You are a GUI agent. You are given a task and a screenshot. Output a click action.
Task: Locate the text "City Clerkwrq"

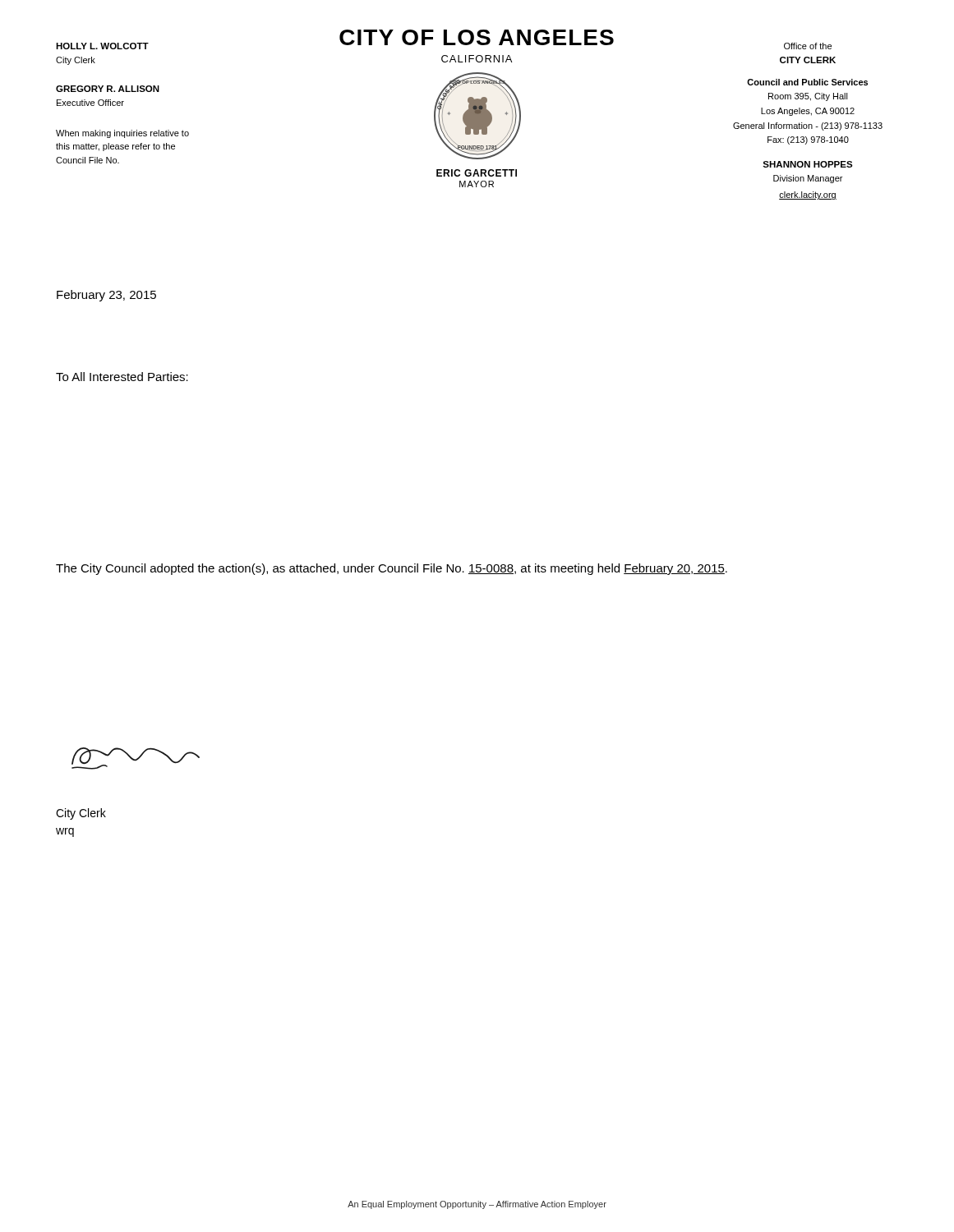81,822
